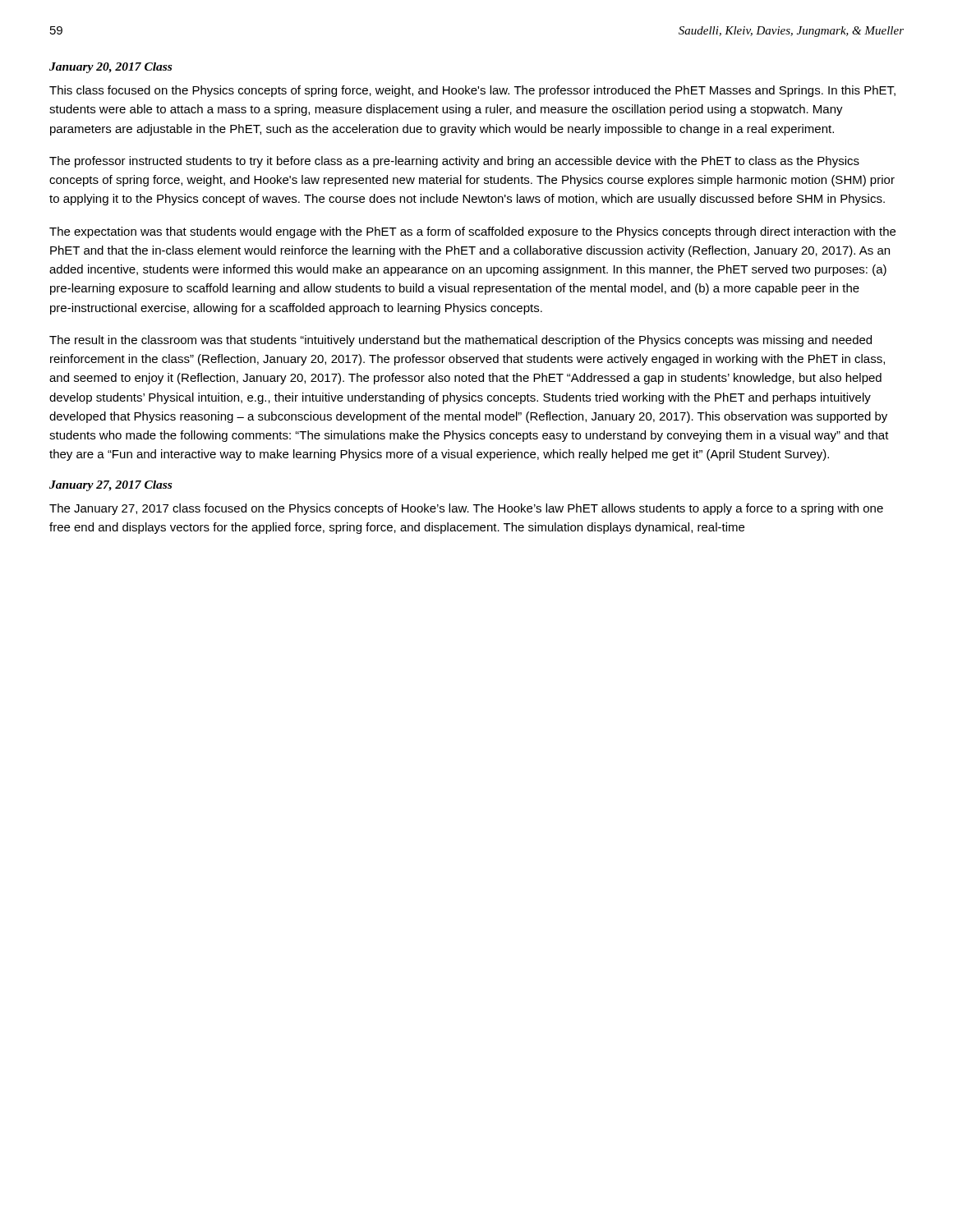Click on the text block starting "The professor instructed students to try"
Image resolution: width=953 pixels, height=1232 pixels.
(472, 179)
